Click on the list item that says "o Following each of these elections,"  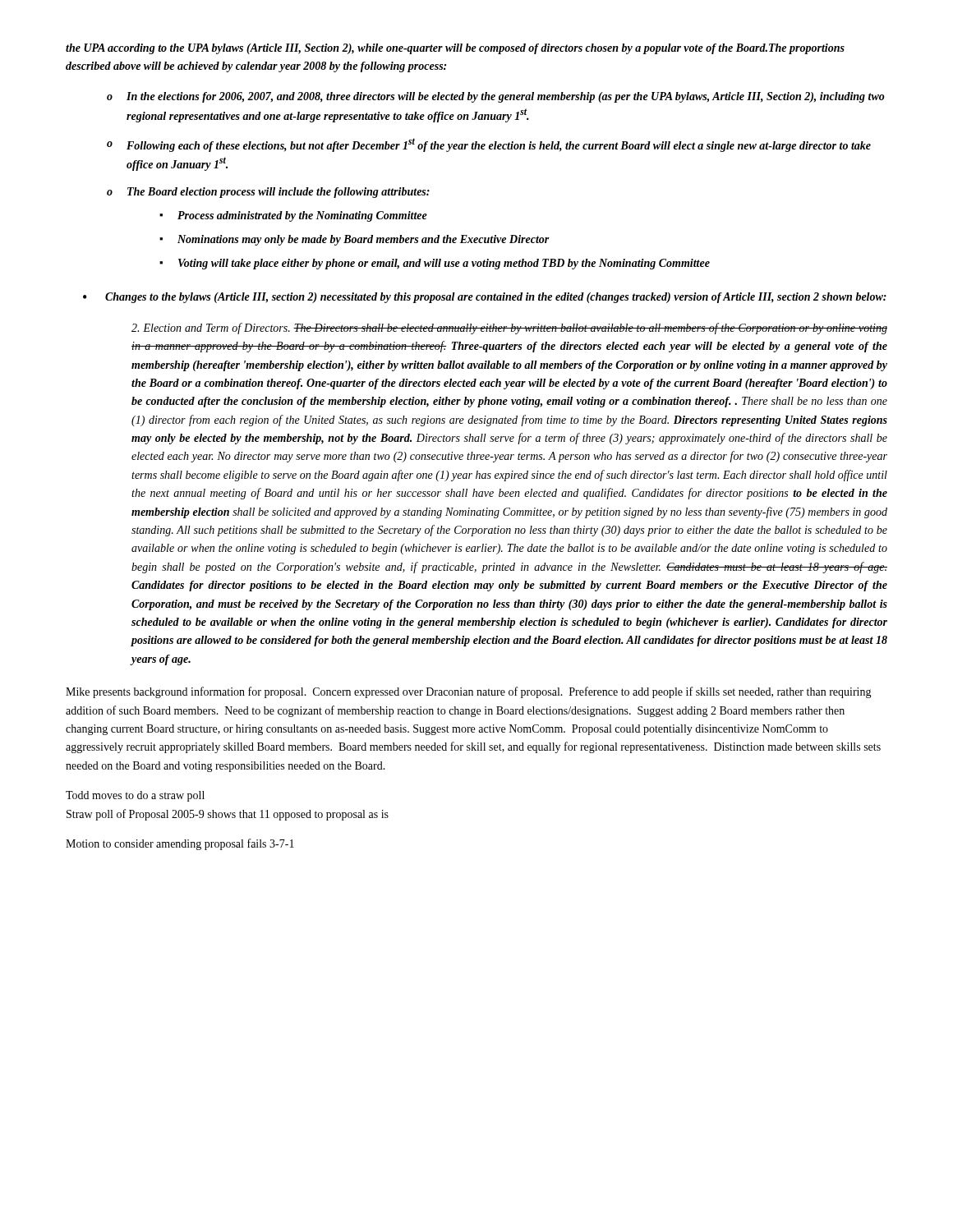pos(497,154)
